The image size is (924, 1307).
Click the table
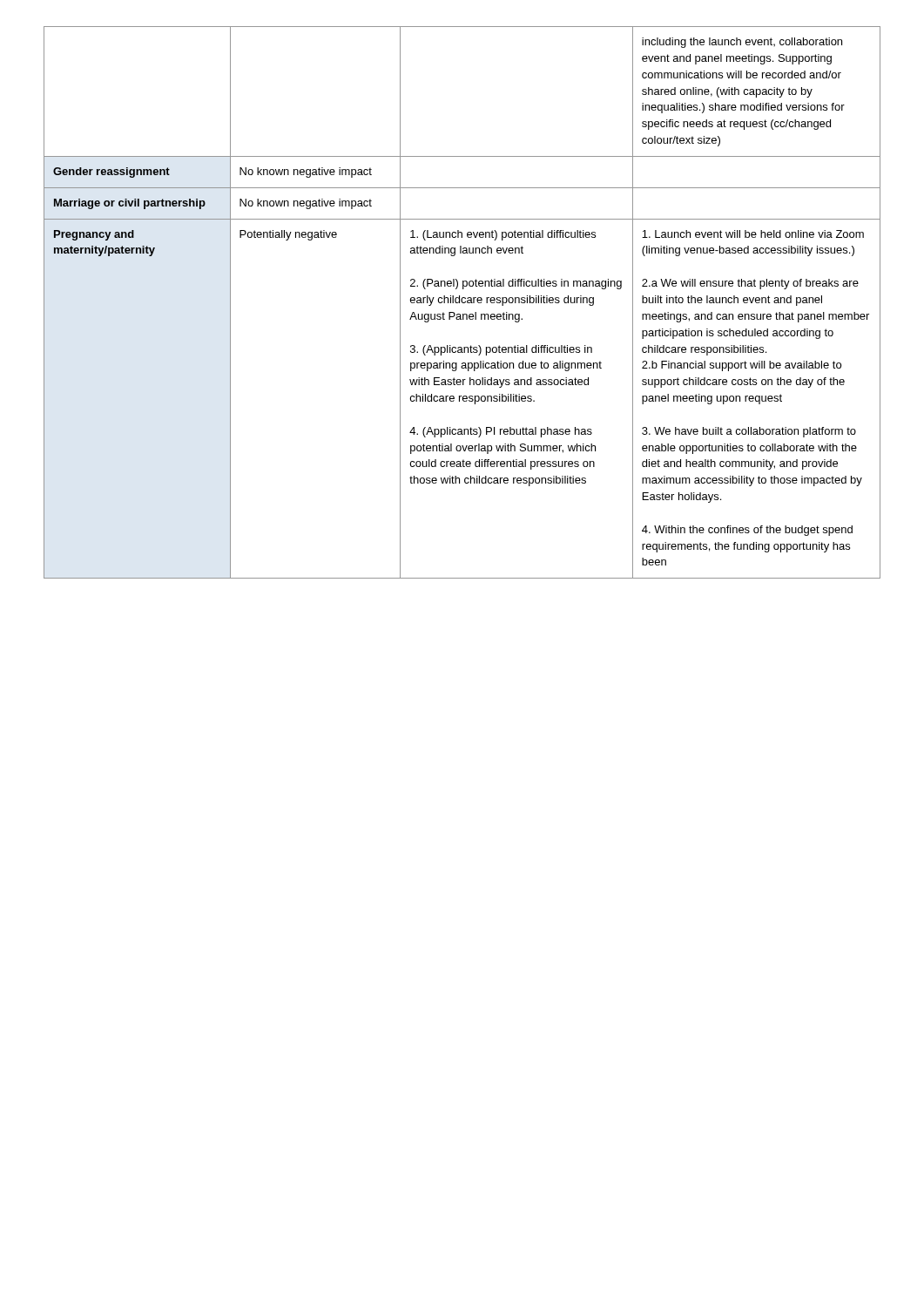point(462,303)
